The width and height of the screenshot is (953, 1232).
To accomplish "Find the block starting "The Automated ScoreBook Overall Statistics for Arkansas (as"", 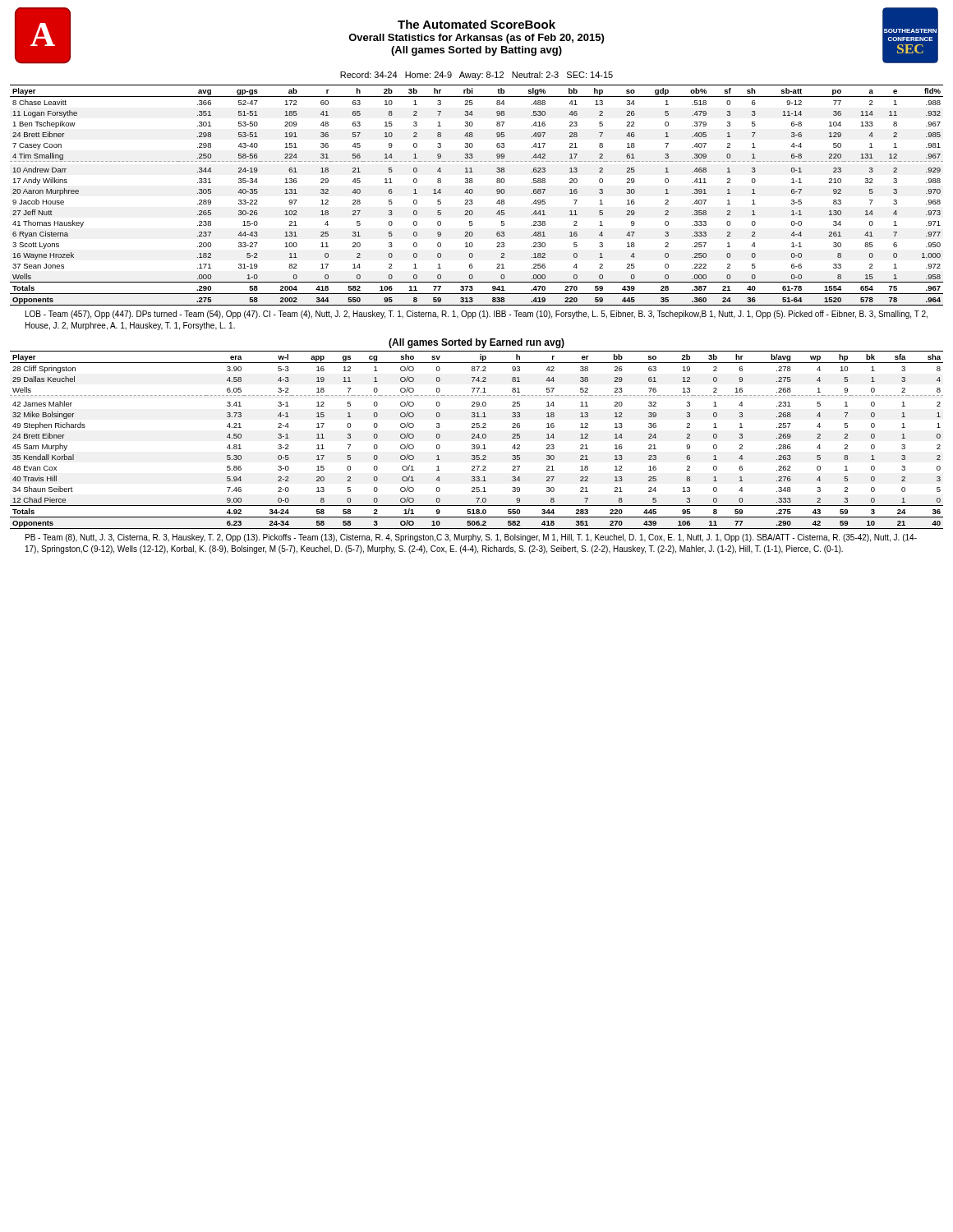I will tap(476, 36).
